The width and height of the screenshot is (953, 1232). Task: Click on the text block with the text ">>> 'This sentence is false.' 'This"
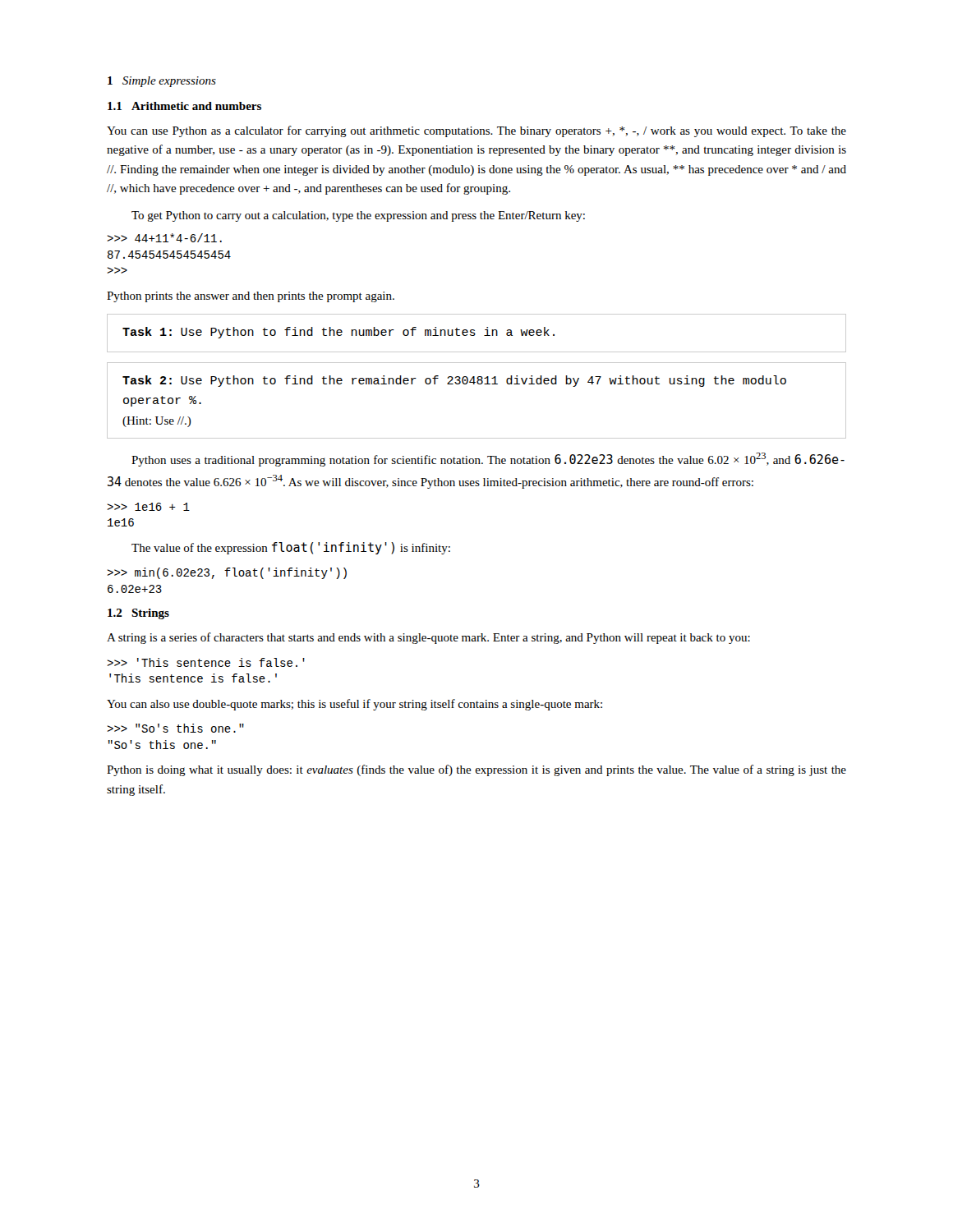[206, 662]
